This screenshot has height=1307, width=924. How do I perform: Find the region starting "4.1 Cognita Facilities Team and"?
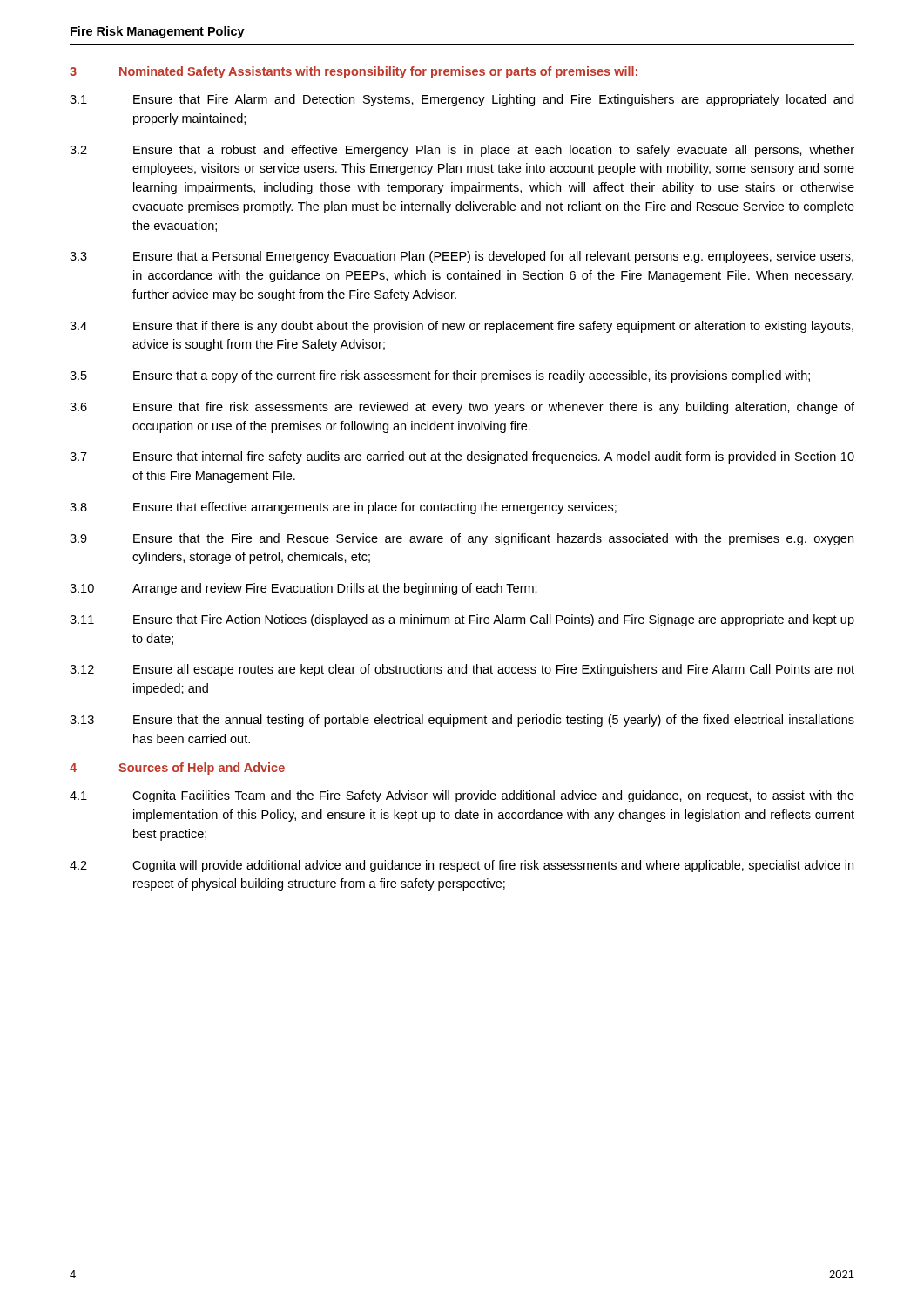[x=462, y=816]
